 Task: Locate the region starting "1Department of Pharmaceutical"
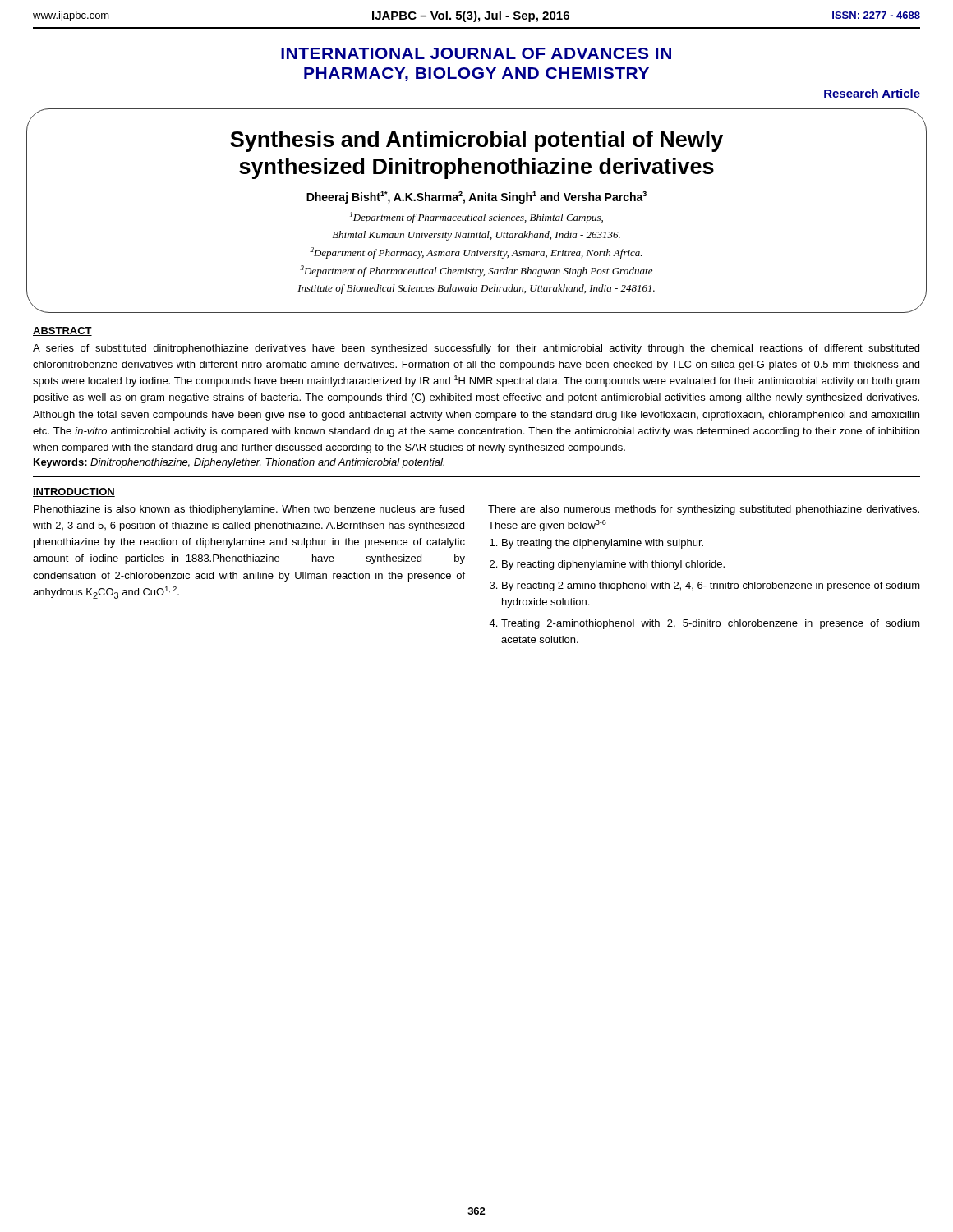(x=476, y=252)
